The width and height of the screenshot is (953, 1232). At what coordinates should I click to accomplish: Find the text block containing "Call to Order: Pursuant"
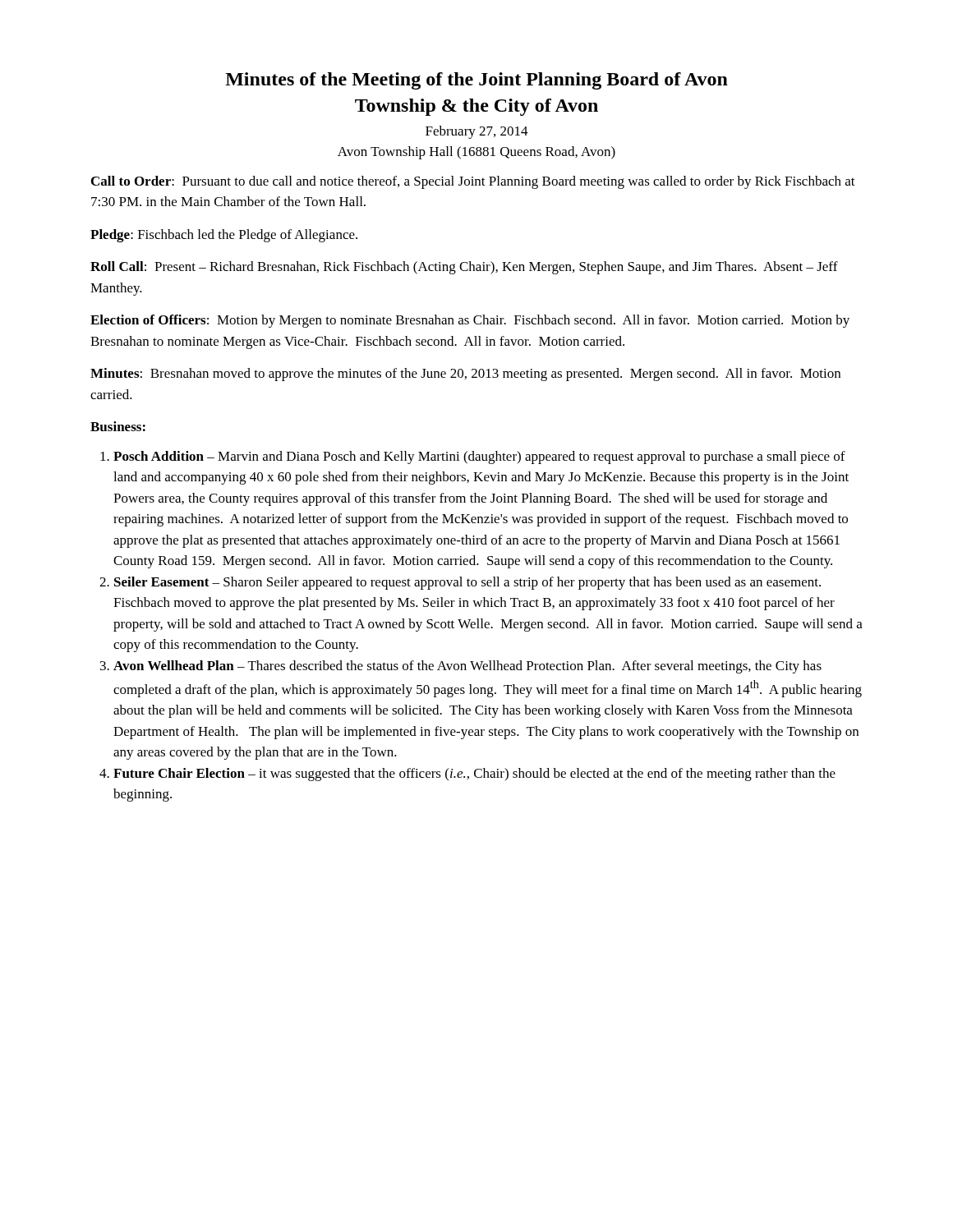click(x=476, y=192)
